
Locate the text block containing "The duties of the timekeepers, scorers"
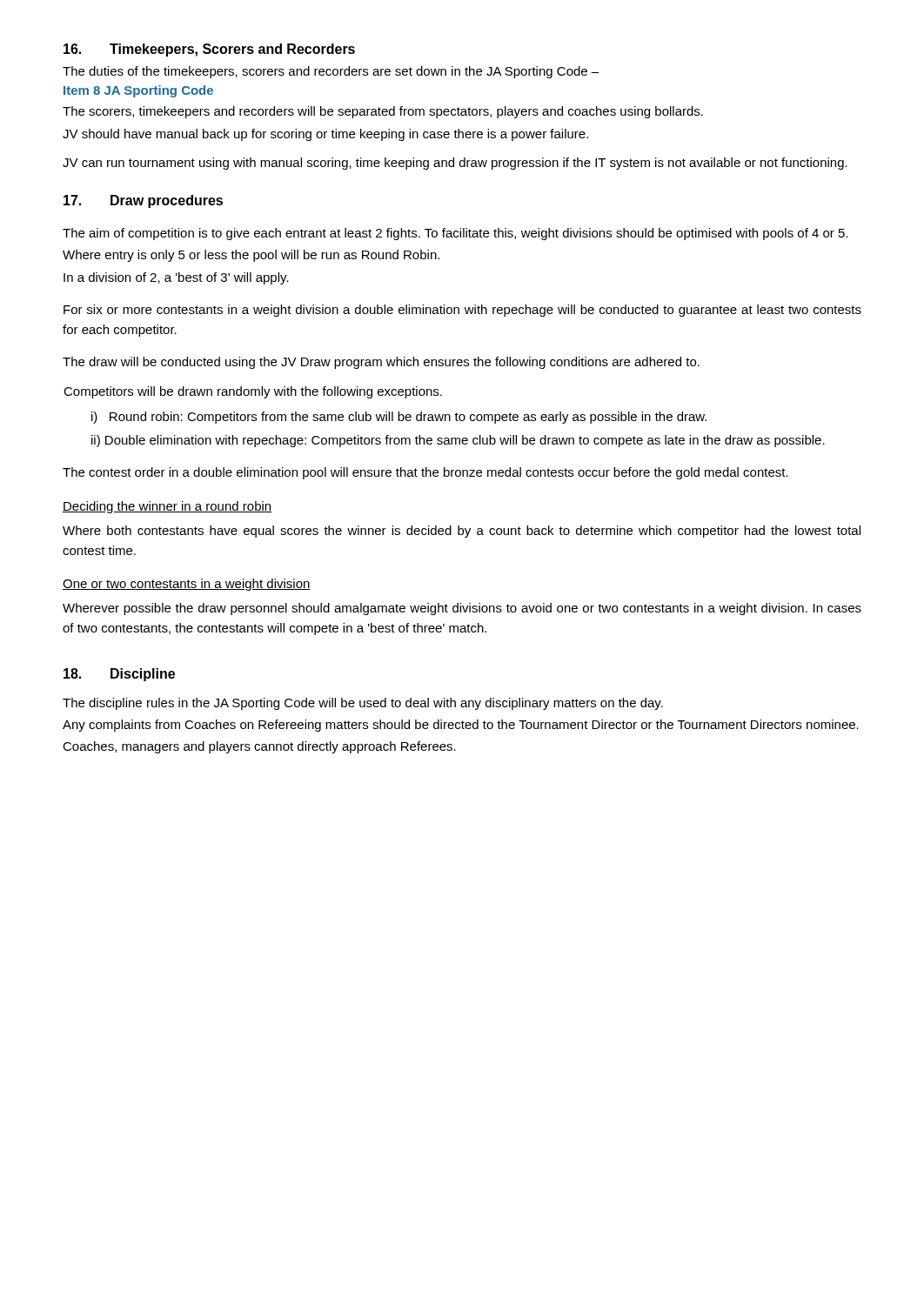pyautogui.click(x=331, y=71)
